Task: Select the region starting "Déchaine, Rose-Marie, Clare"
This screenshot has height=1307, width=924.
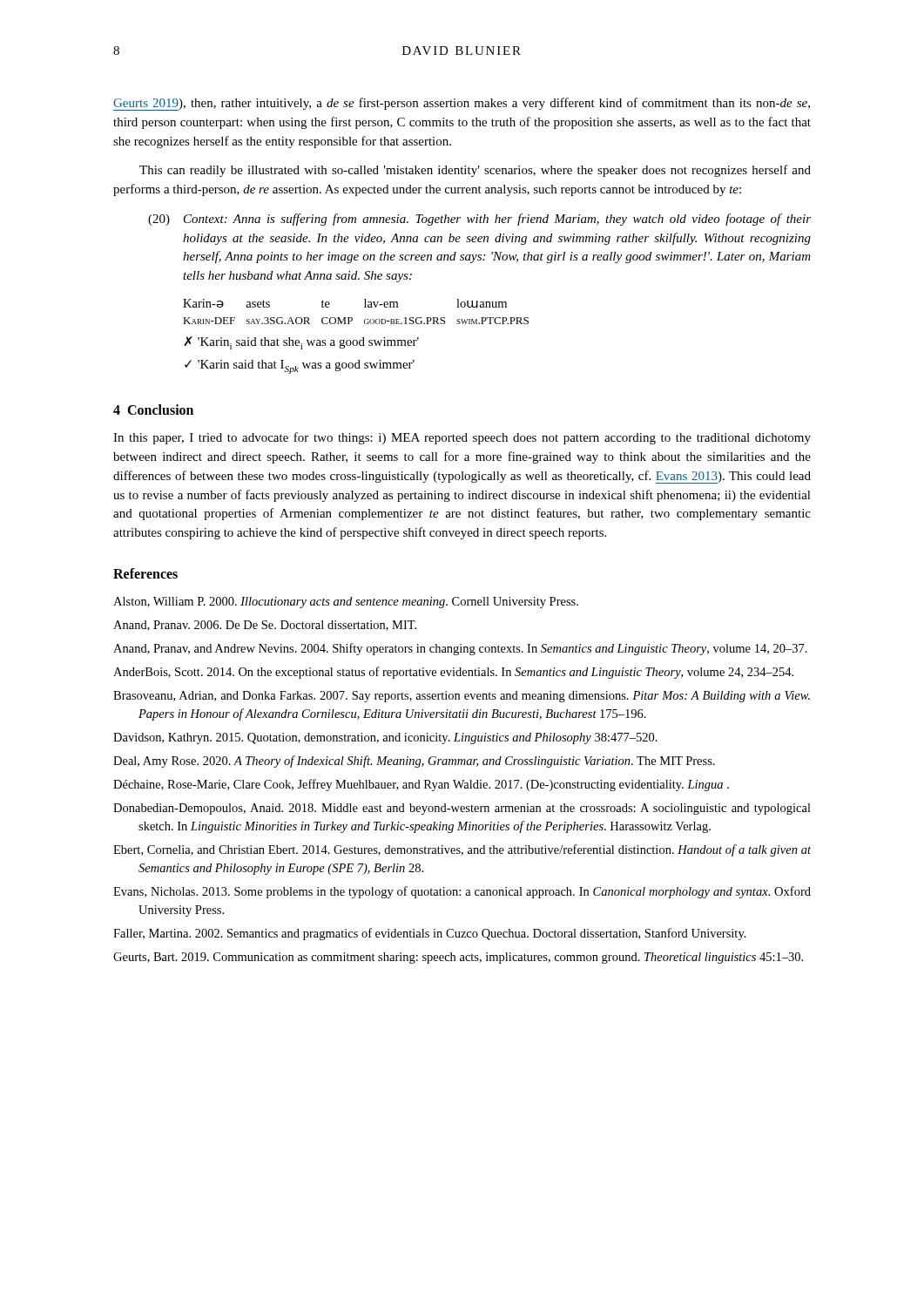Action: [421, 784]
